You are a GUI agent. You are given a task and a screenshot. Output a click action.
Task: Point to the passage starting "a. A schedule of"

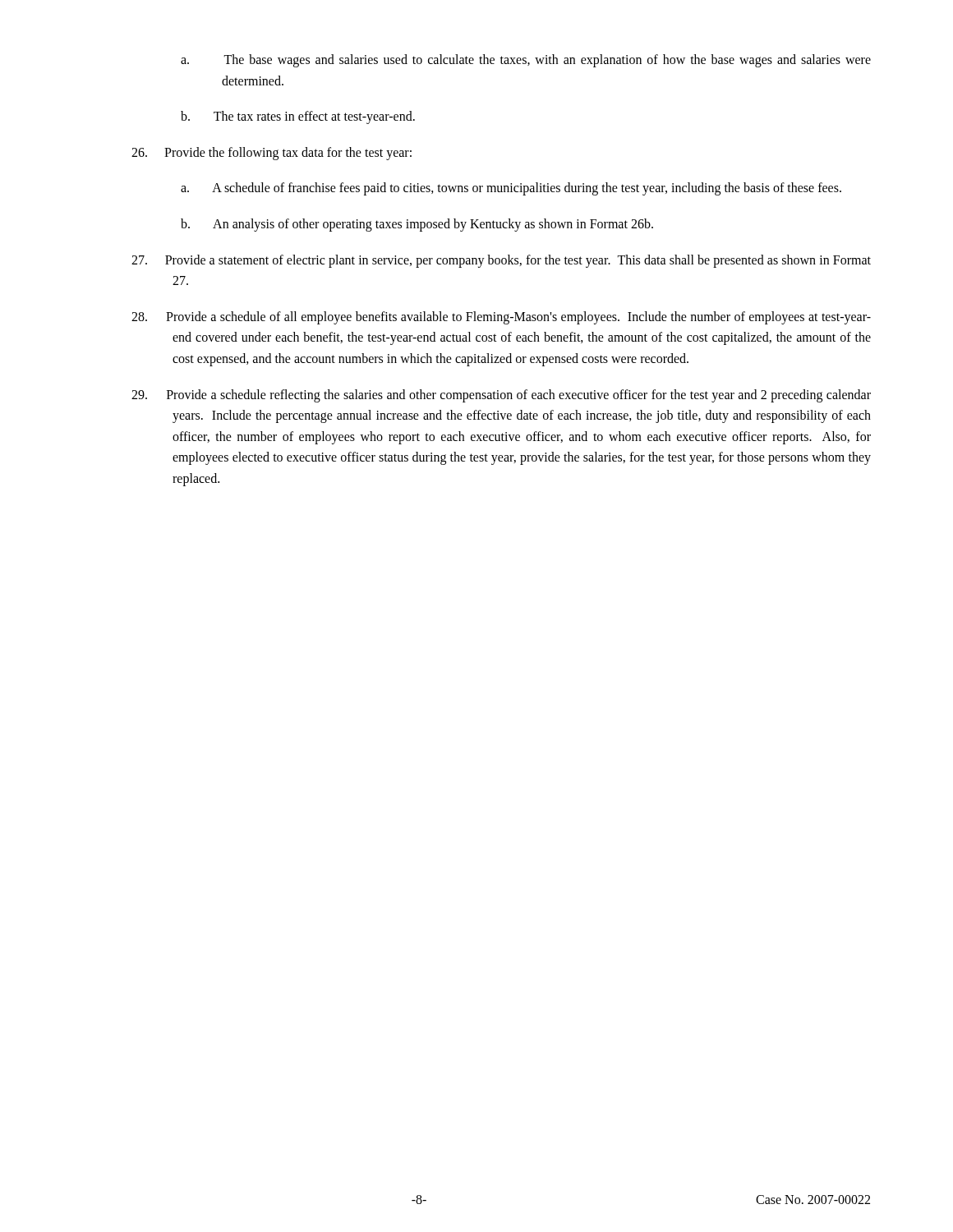click(526, 188)
